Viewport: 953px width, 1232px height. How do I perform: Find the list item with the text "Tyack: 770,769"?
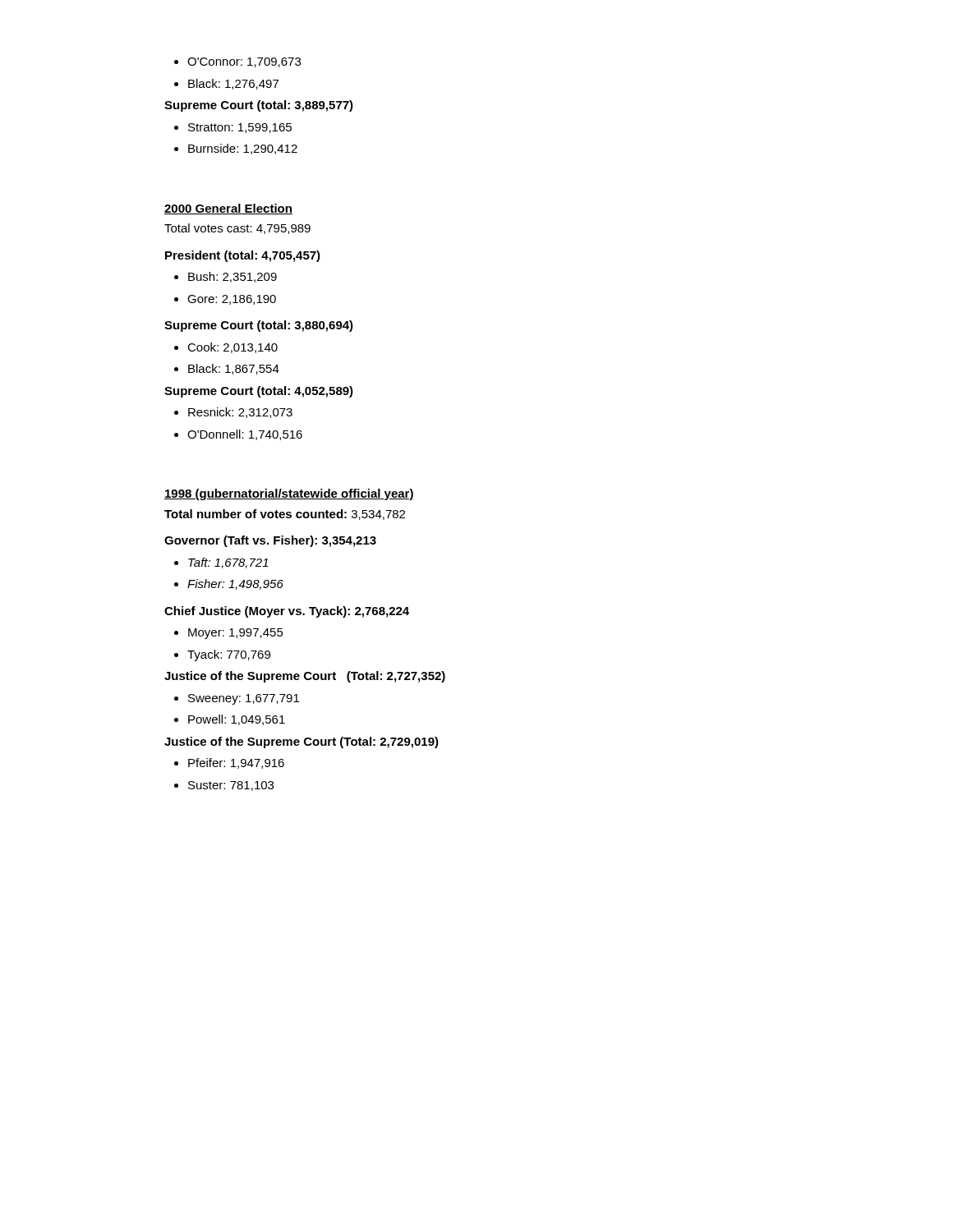222,655
